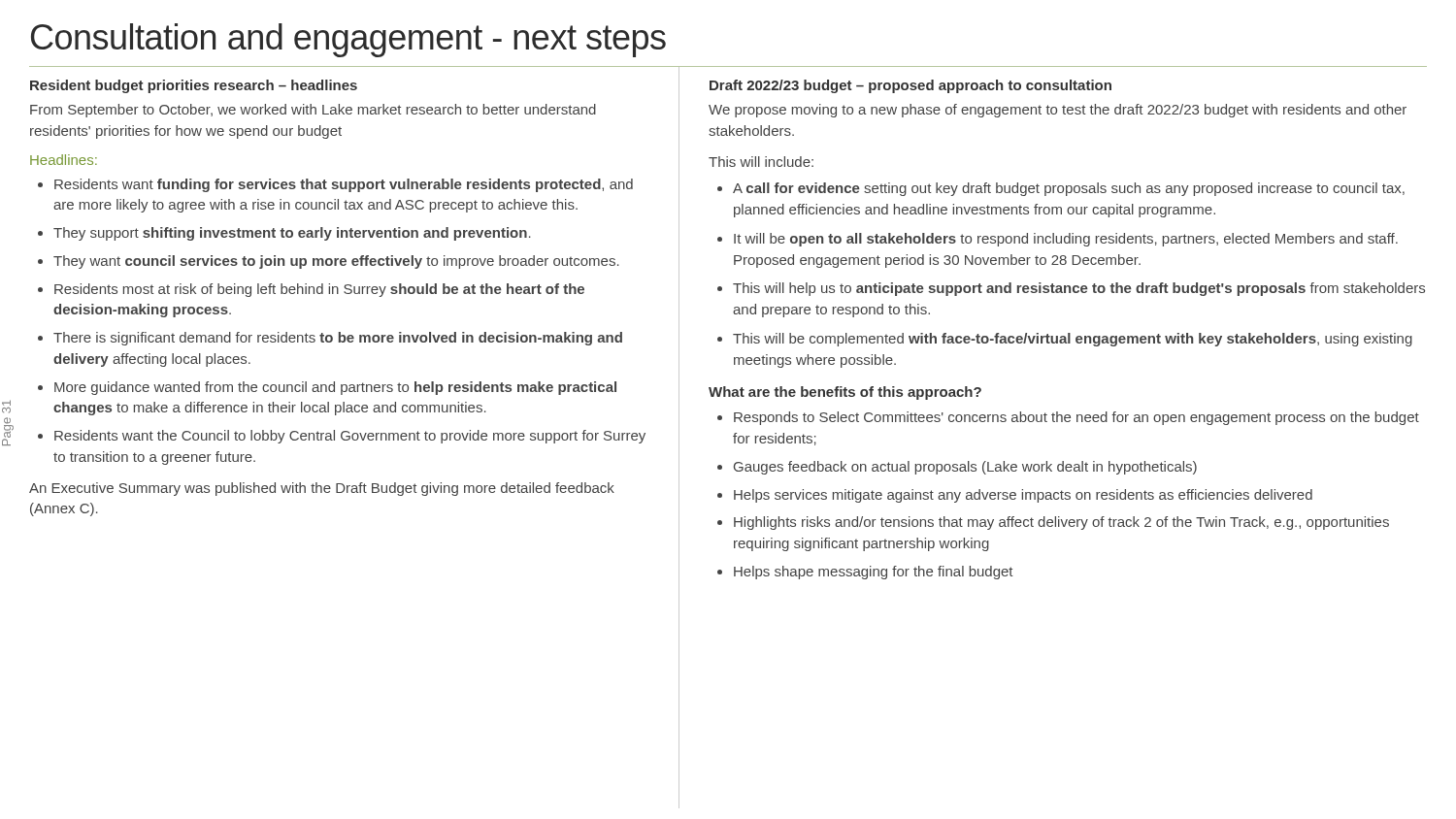This screenshot has width=1456, height=819.
Task: Find the section header containing "Resident budget priorities research – headlines"
Action: pos(193,85)
